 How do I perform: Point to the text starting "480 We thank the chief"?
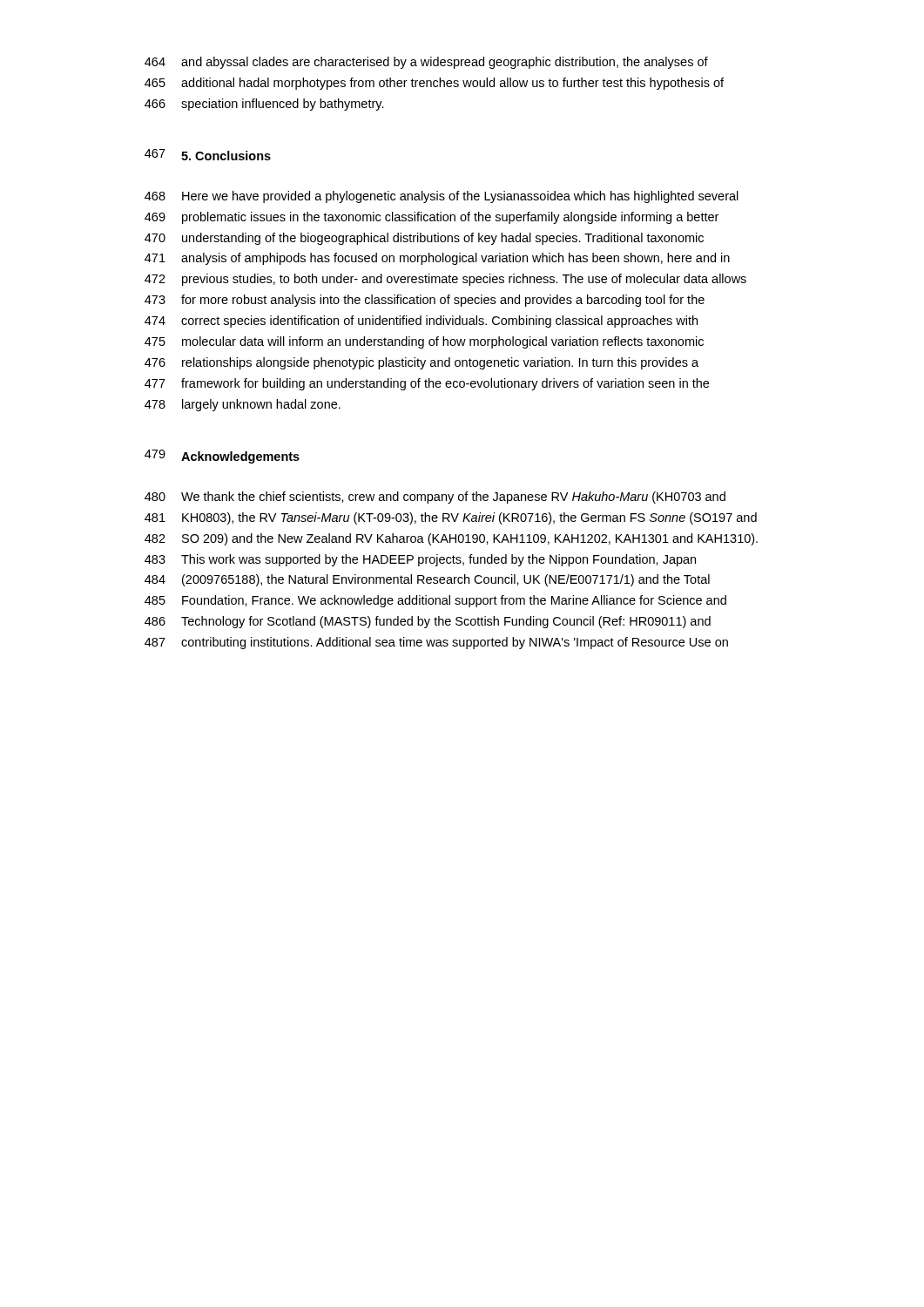point(484,570)
